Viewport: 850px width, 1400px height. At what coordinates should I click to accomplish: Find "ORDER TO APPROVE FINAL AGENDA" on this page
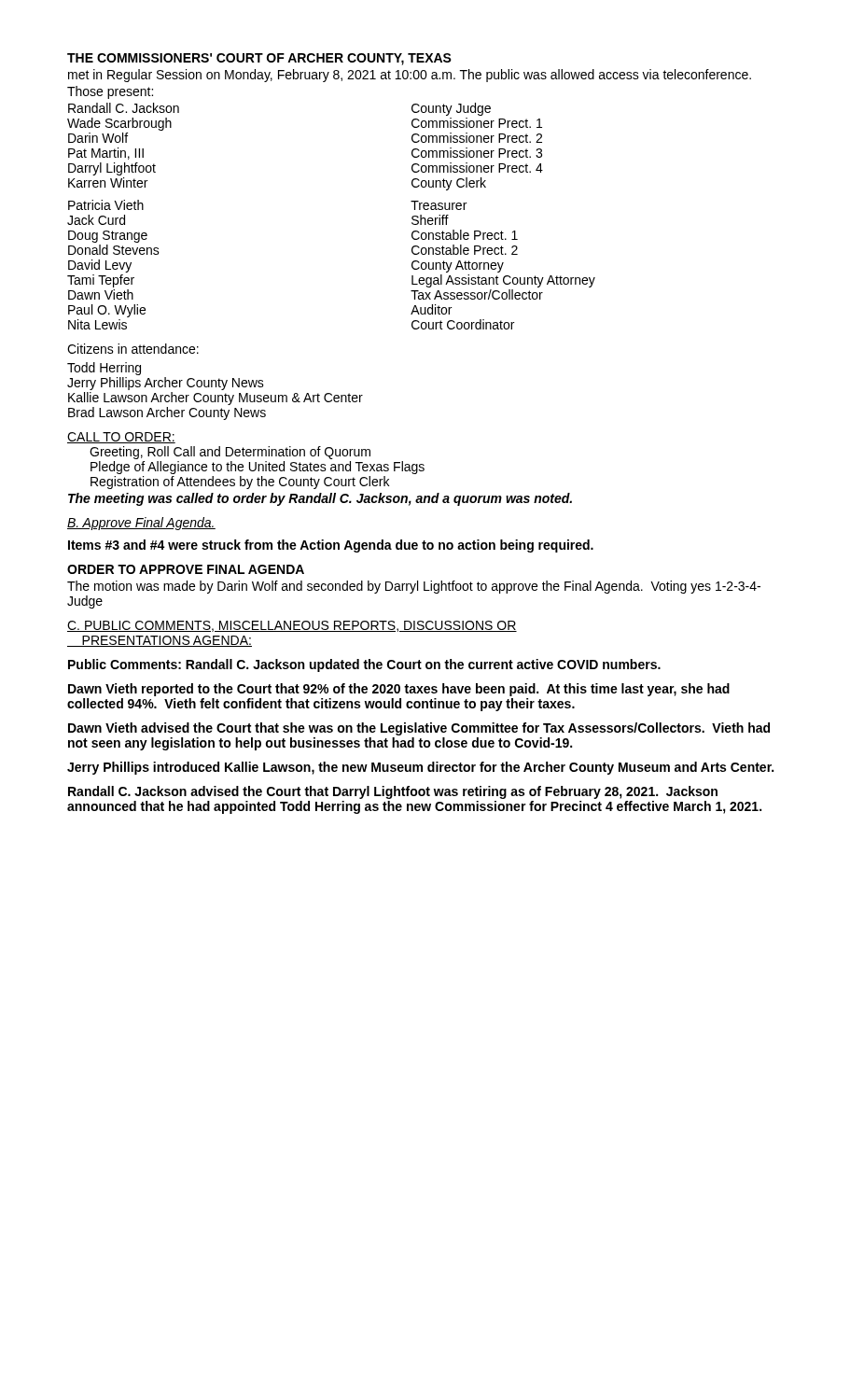[x=186, y=569]
